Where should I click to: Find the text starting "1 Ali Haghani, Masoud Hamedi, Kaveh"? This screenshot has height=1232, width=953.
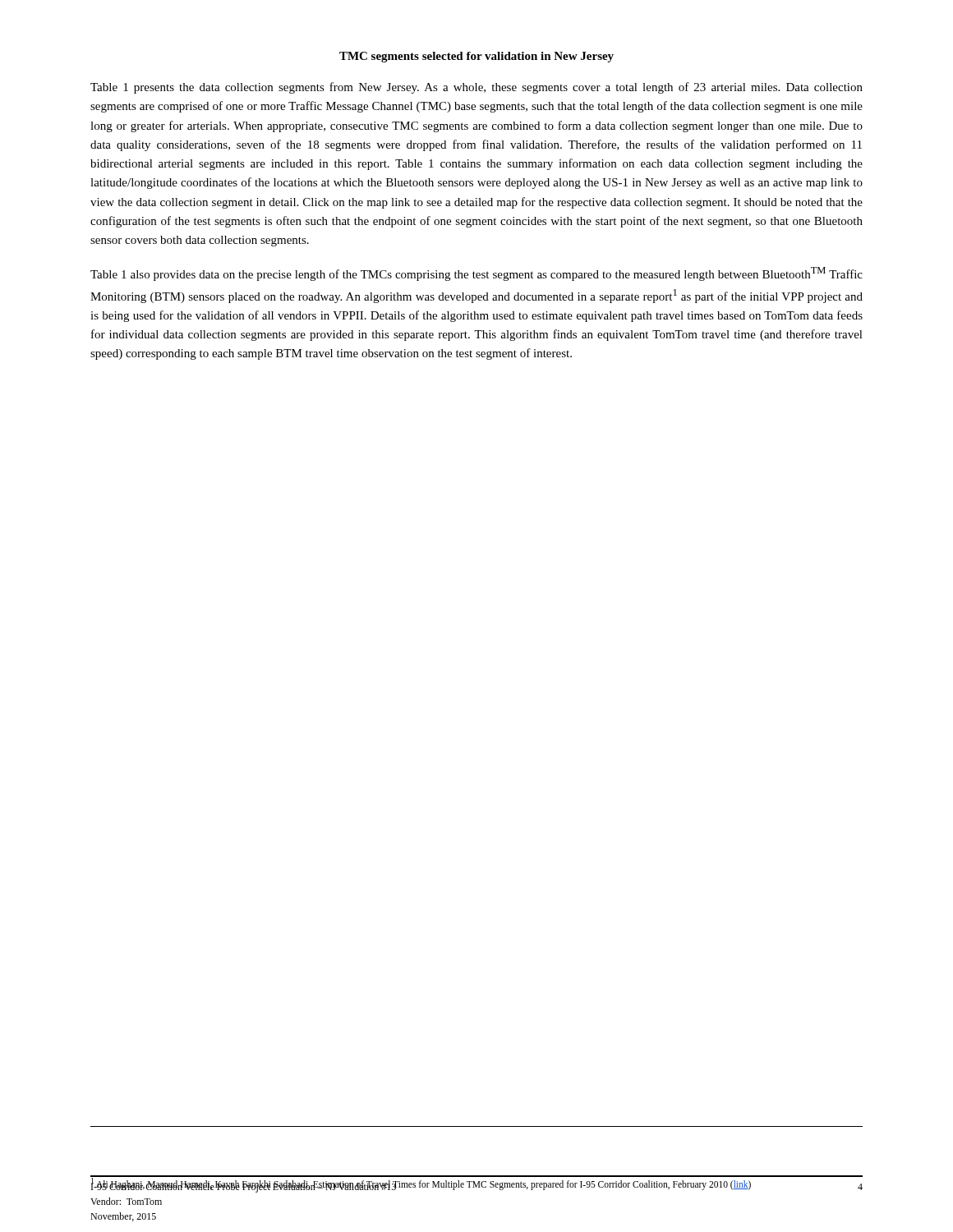tap(421, 1183)
